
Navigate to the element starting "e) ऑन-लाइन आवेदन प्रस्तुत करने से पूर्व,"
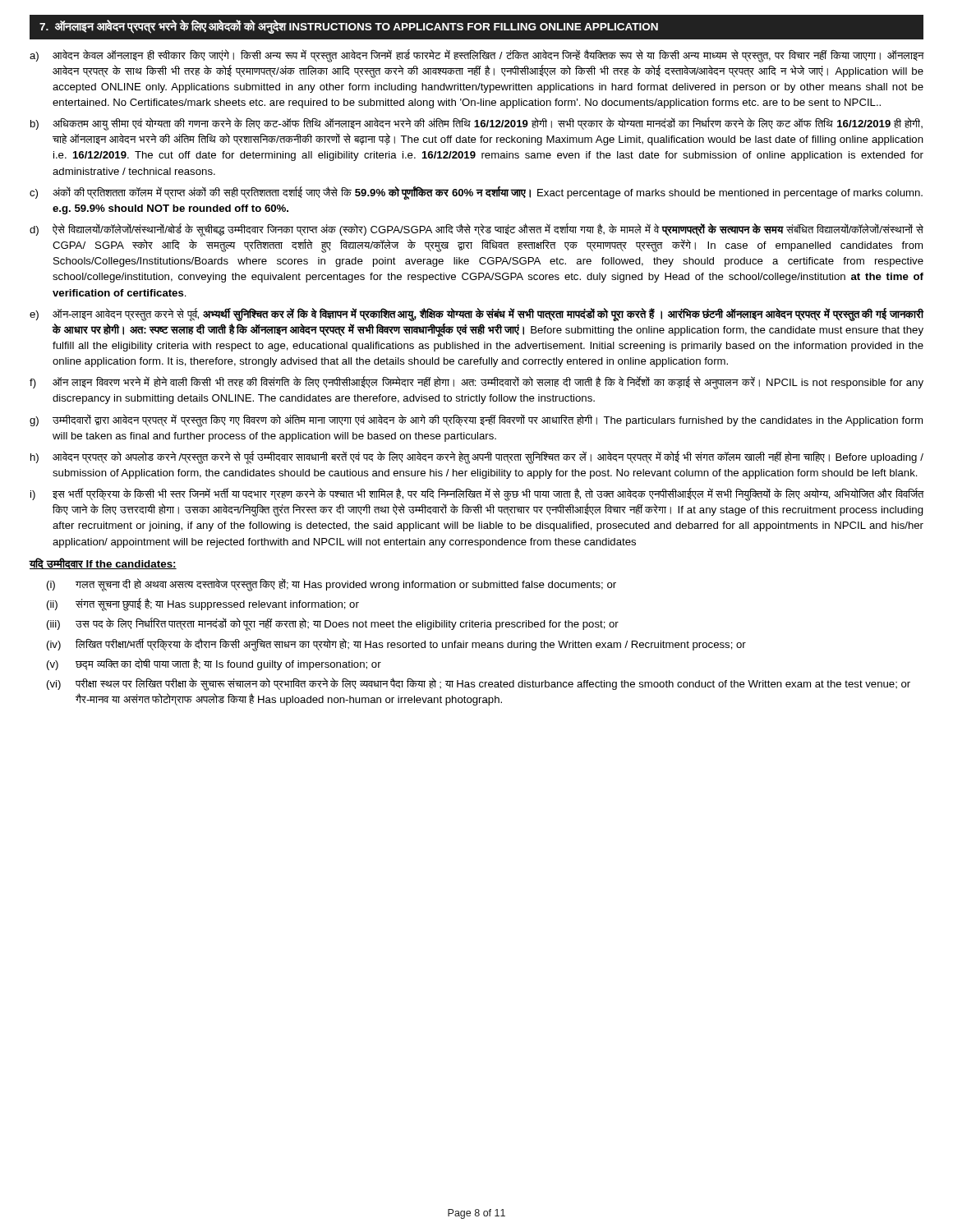[476, 338]
